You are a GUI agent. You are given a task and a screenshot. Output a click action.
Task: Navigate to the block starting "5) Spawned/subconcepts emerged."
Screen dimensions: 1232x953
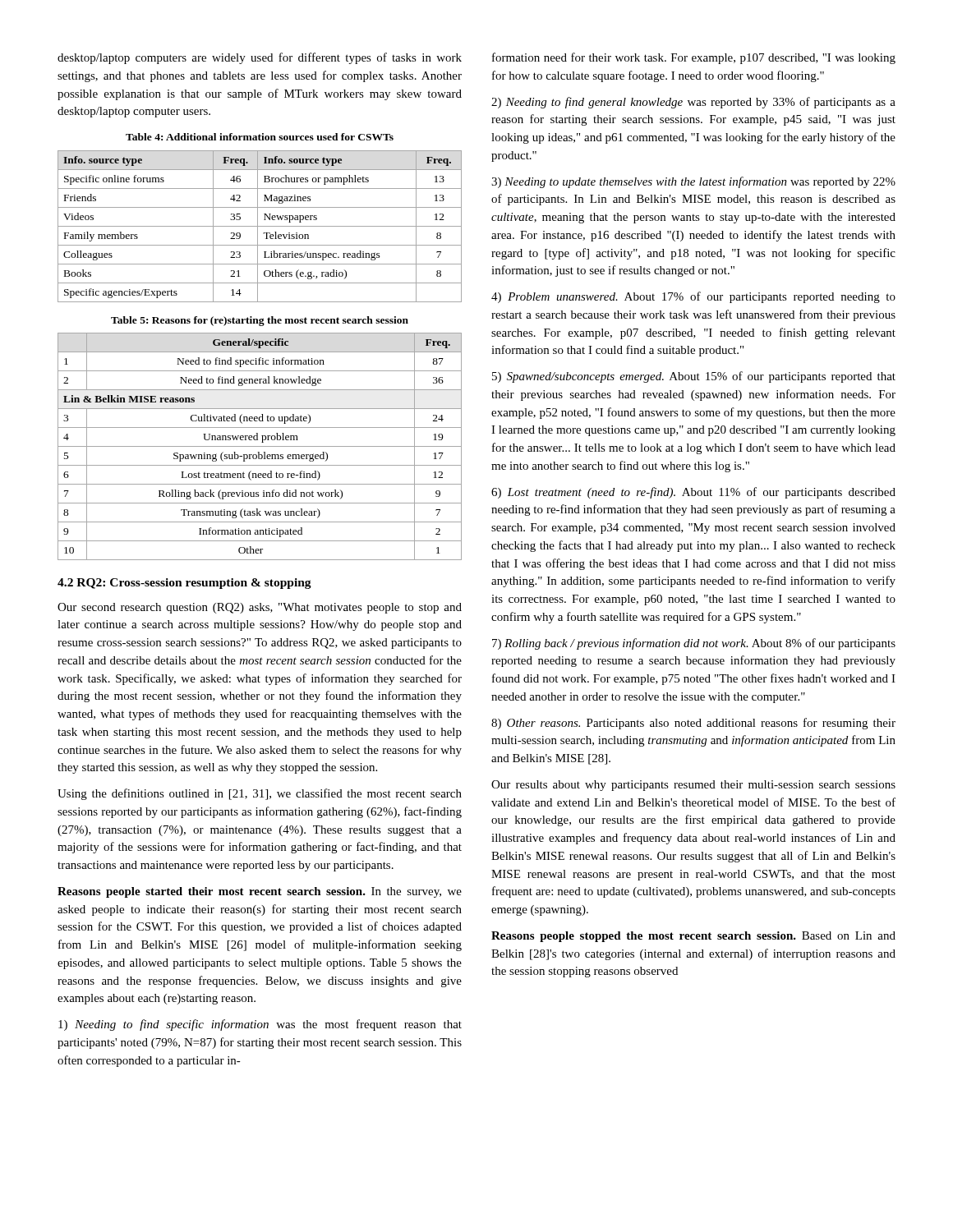[x=693, y=422]
